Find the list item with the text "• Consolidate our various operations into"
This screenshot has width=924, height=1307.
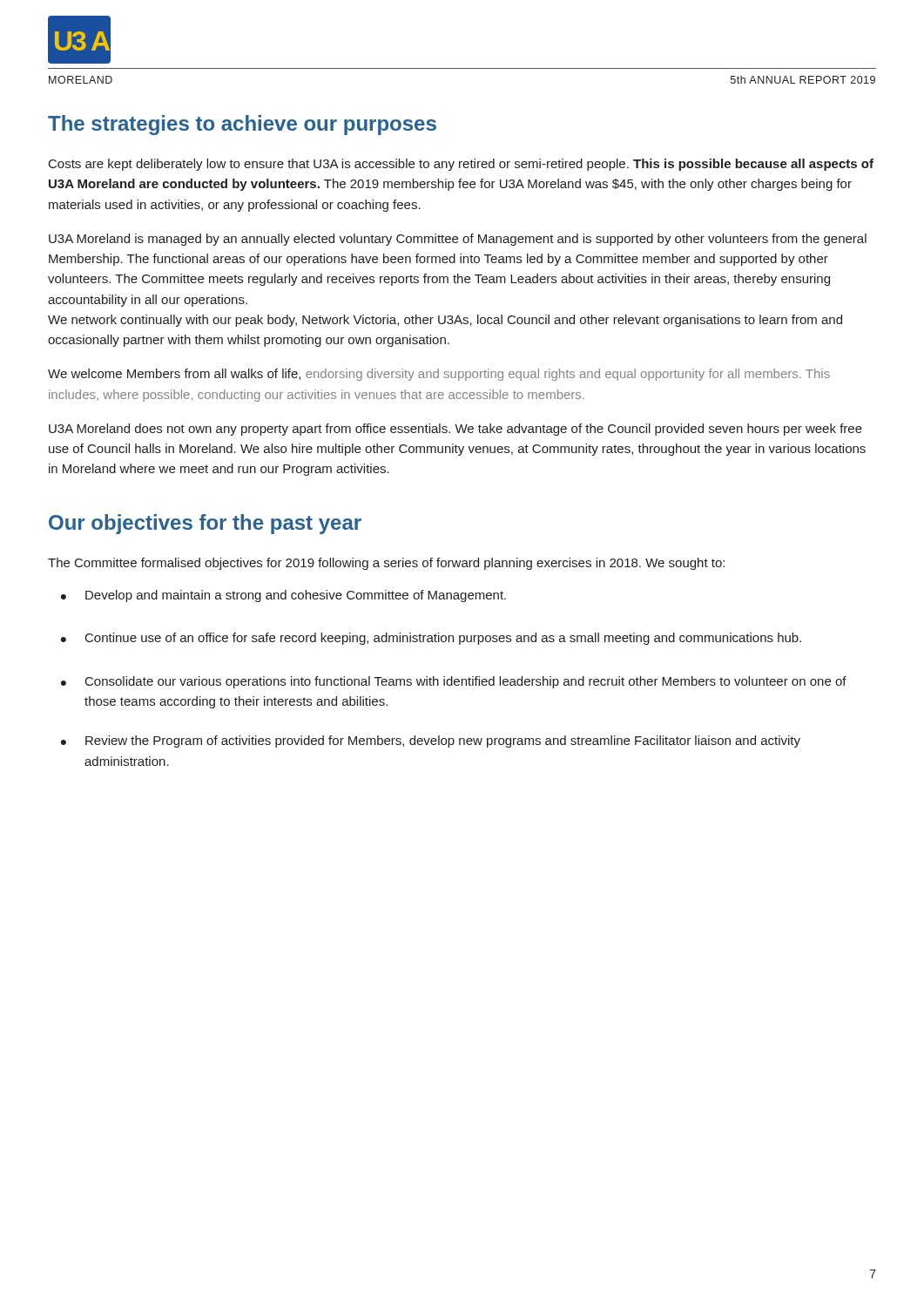point(462,691)
